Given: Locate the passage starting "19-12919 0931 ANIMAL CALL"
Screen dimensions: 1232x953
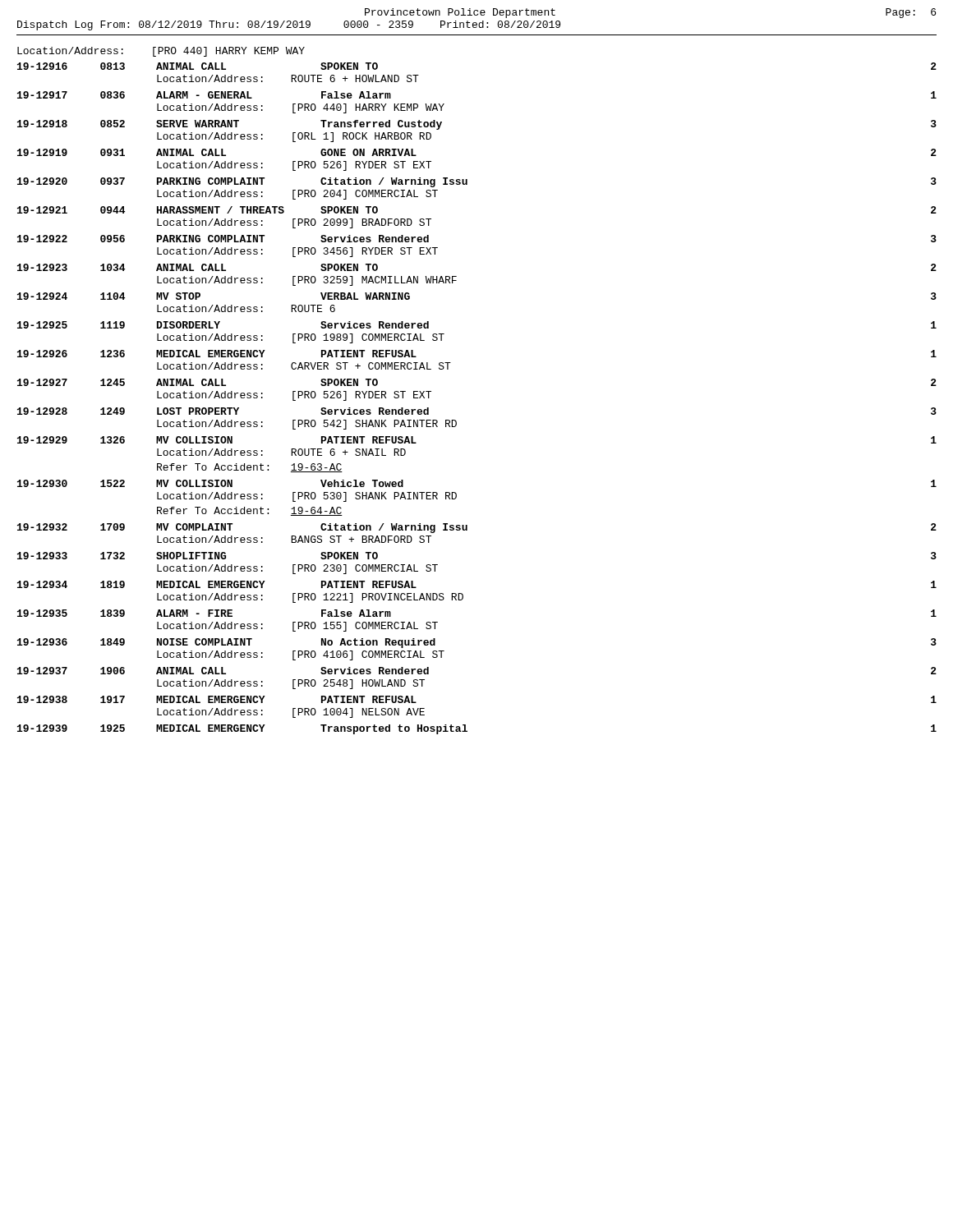Looking at the screenshot, I should (39, 152).
